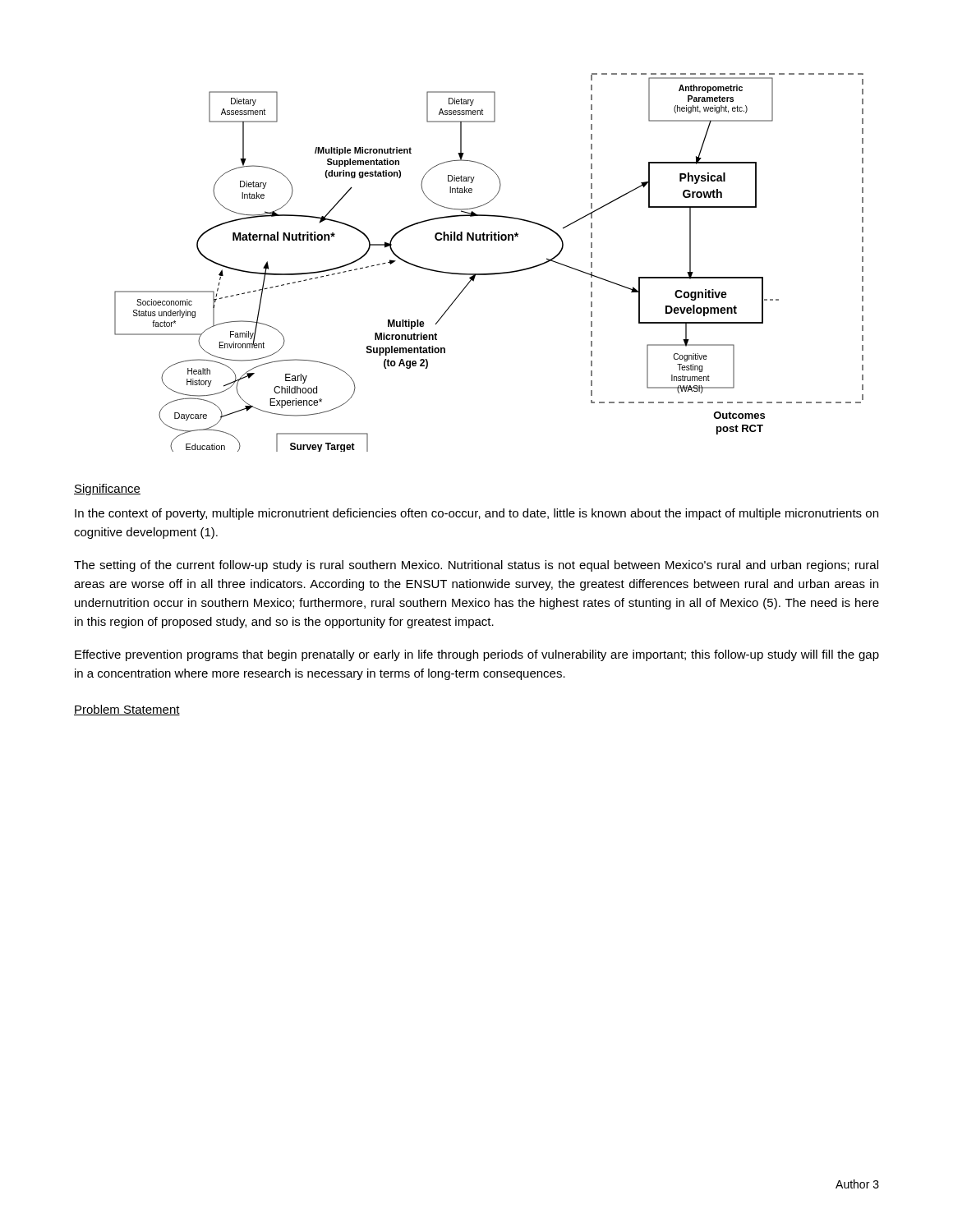Click the flowchart
The height and width of the screenshot is (1232, 953).
[476, 251]
